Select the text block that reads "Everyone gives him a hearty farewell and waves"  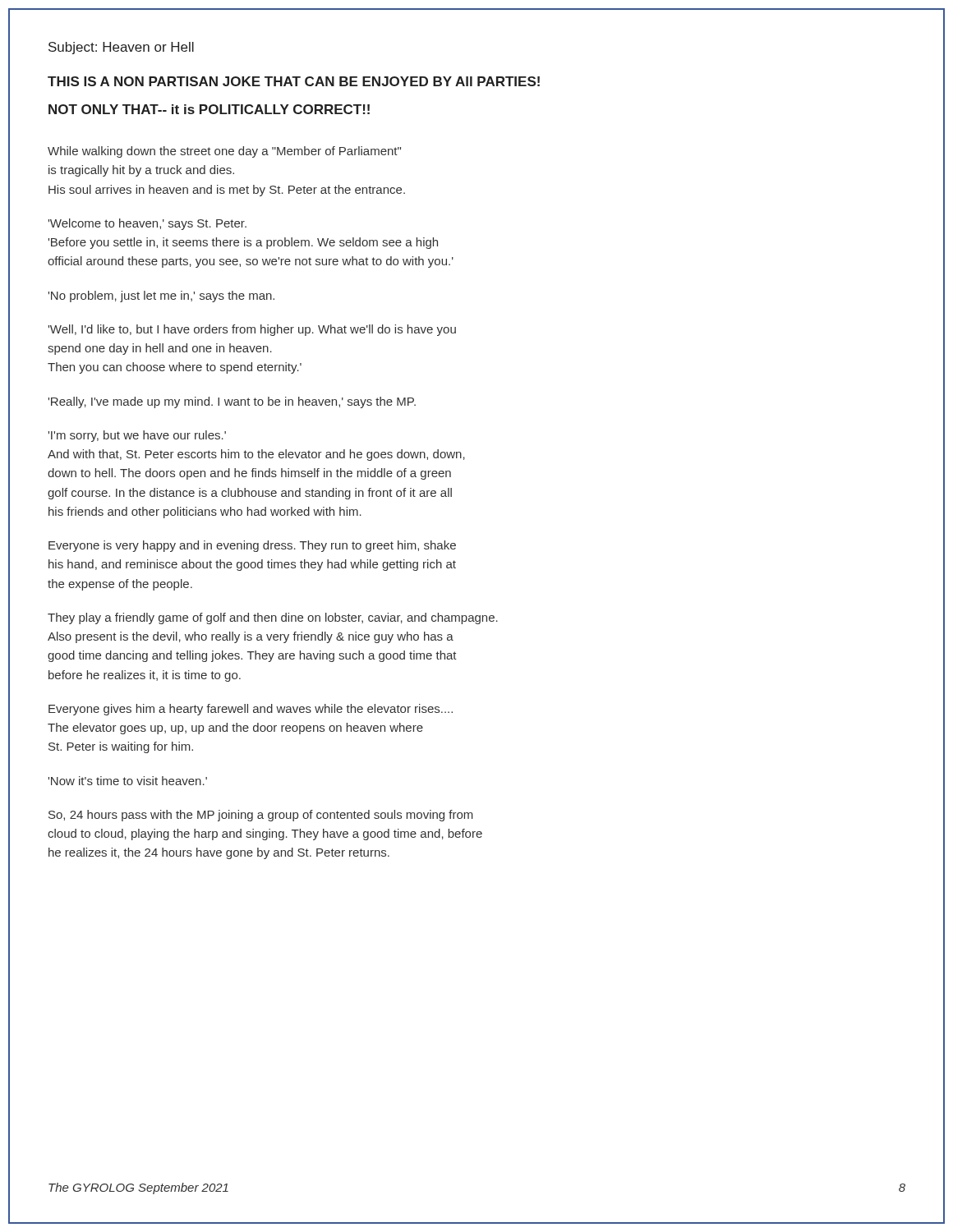251,727
